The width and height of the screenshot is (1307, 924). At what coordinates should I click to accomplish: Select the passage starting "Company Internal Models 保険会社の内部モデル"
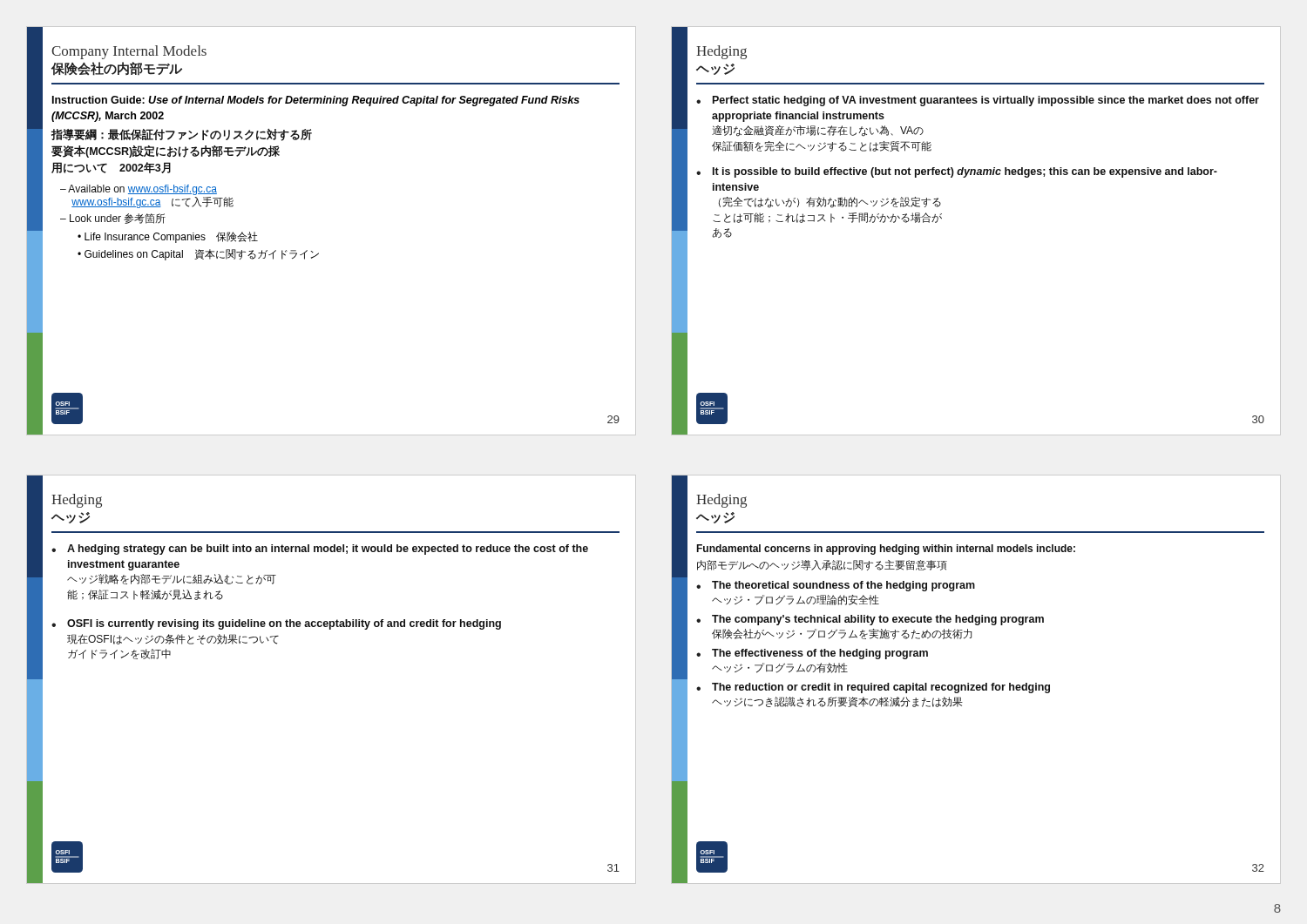(x=129, y=52)
